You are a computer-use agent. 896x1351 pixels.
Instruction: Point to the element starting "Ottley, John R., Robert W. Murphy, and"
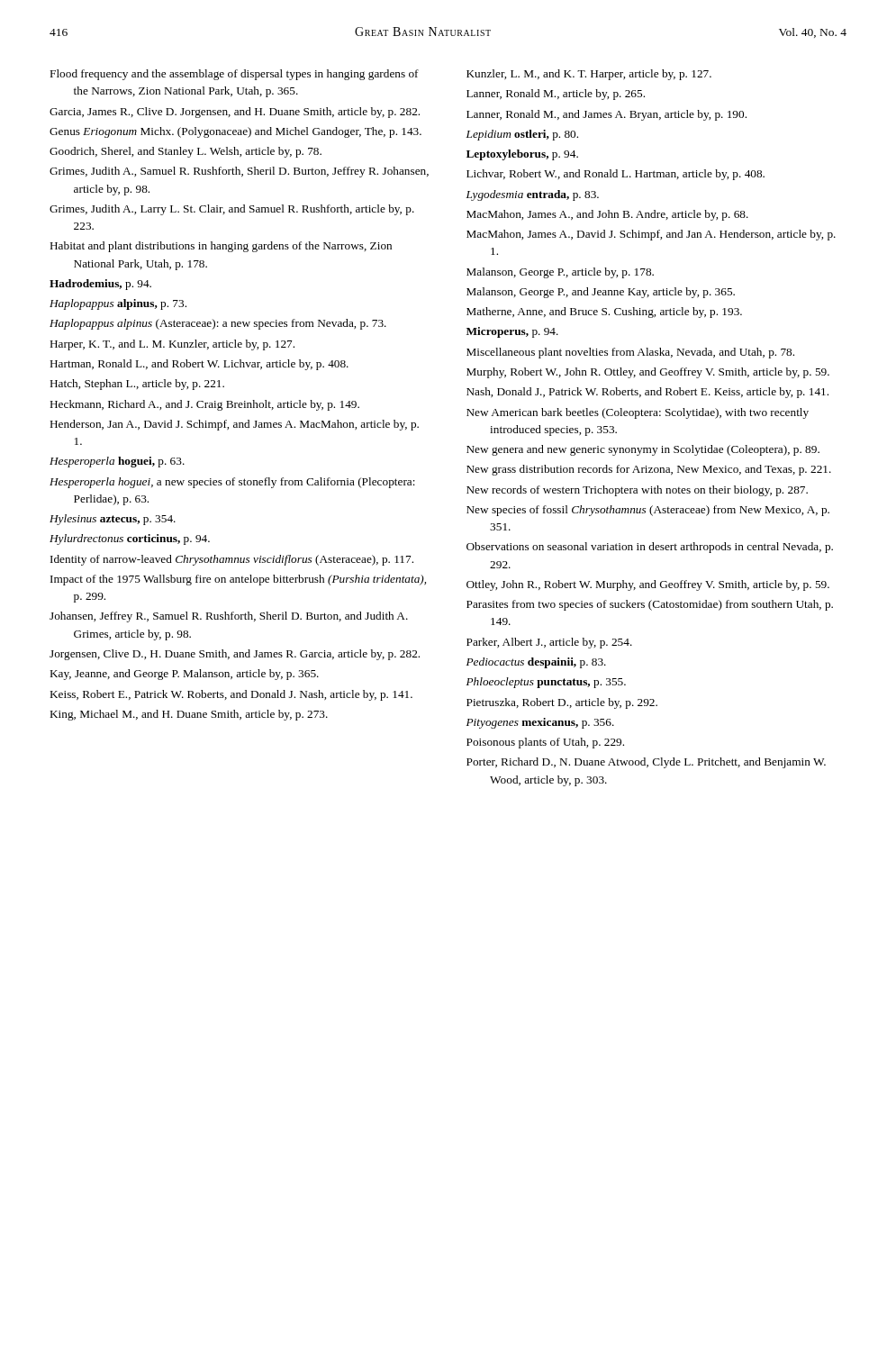coord(648,584)
